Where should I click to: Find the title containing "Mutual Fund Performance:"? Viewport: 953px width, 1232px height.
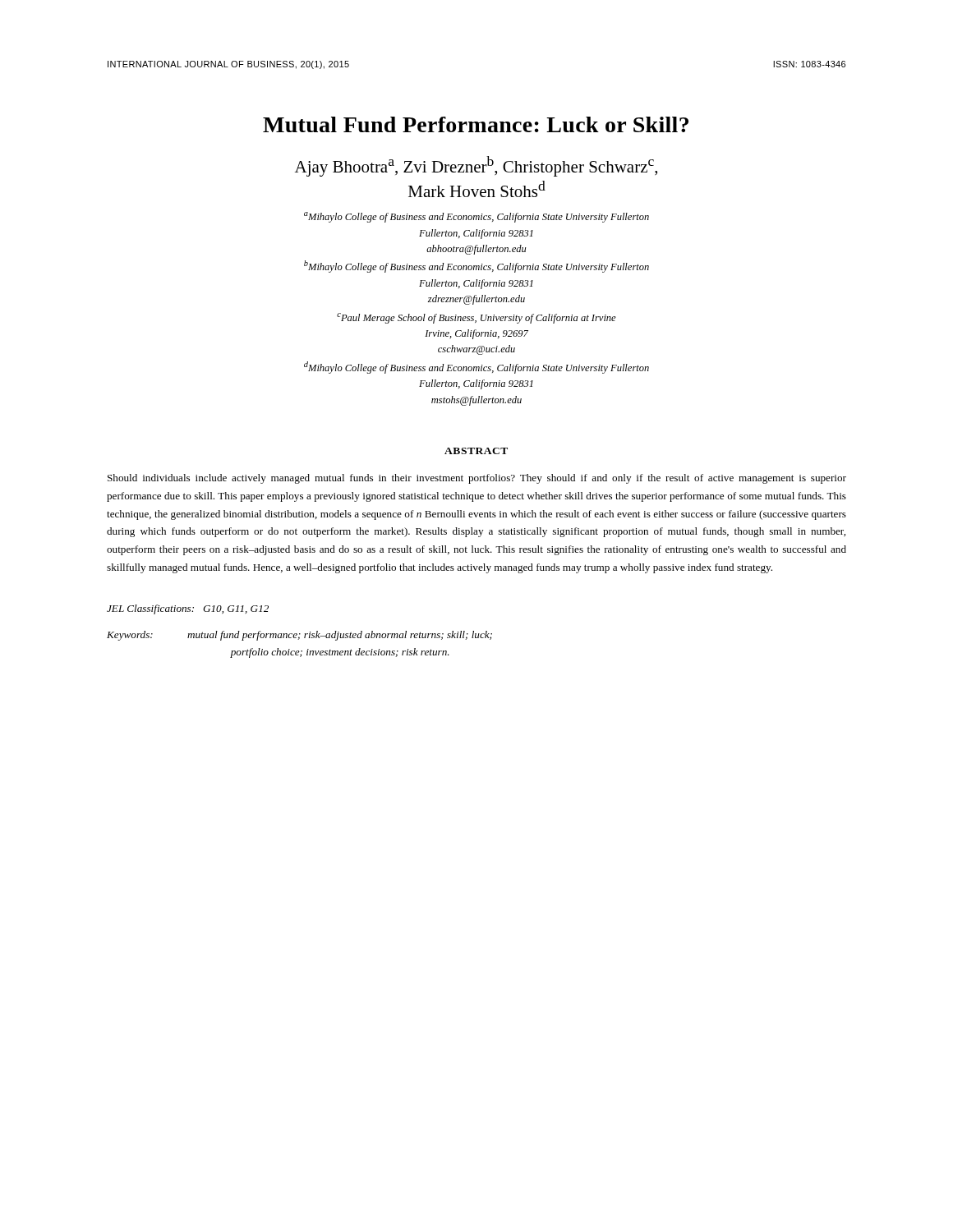pyautogui.click(x=476, y=125)
